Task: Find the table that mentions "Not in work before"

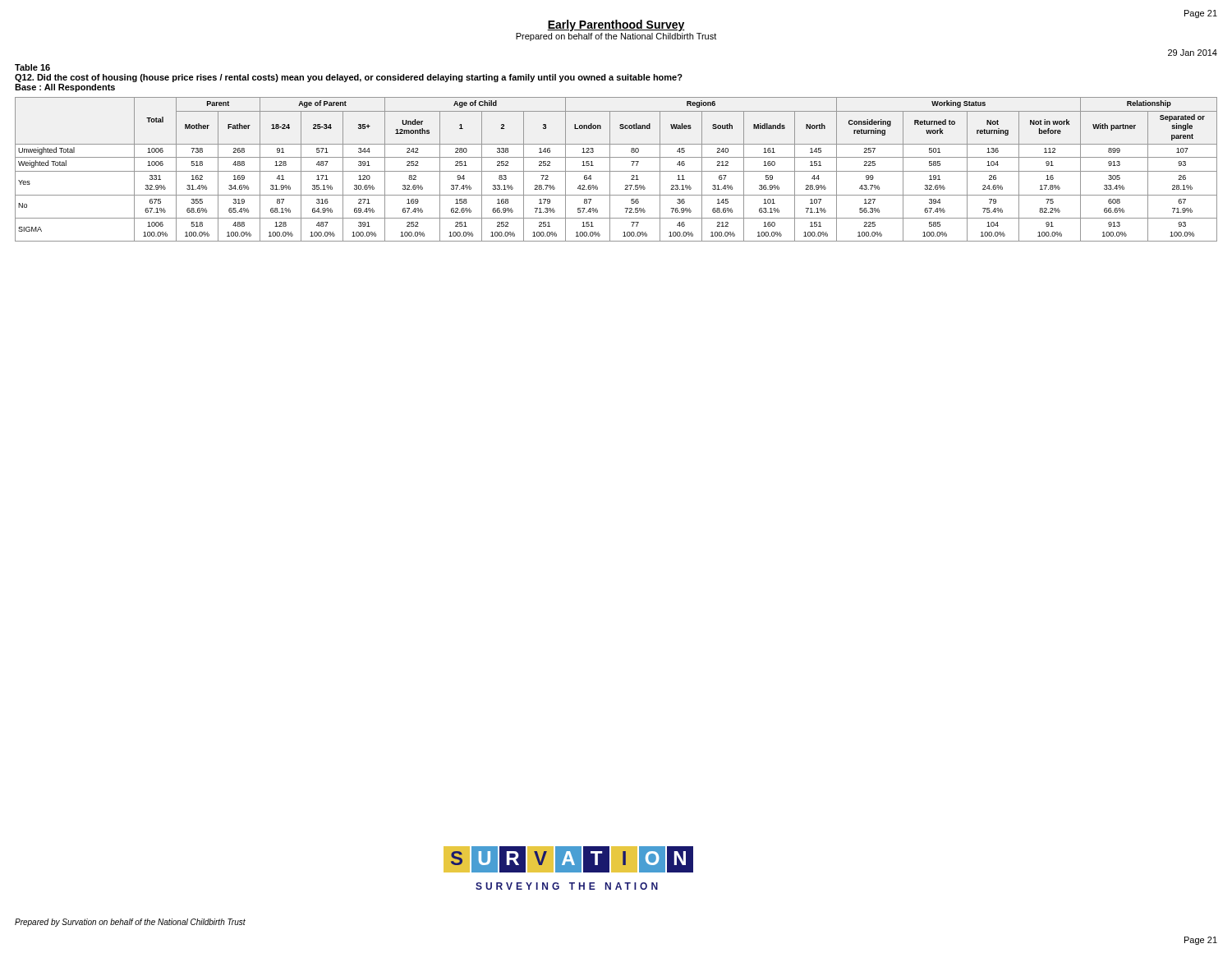Action: pos(616,169)
